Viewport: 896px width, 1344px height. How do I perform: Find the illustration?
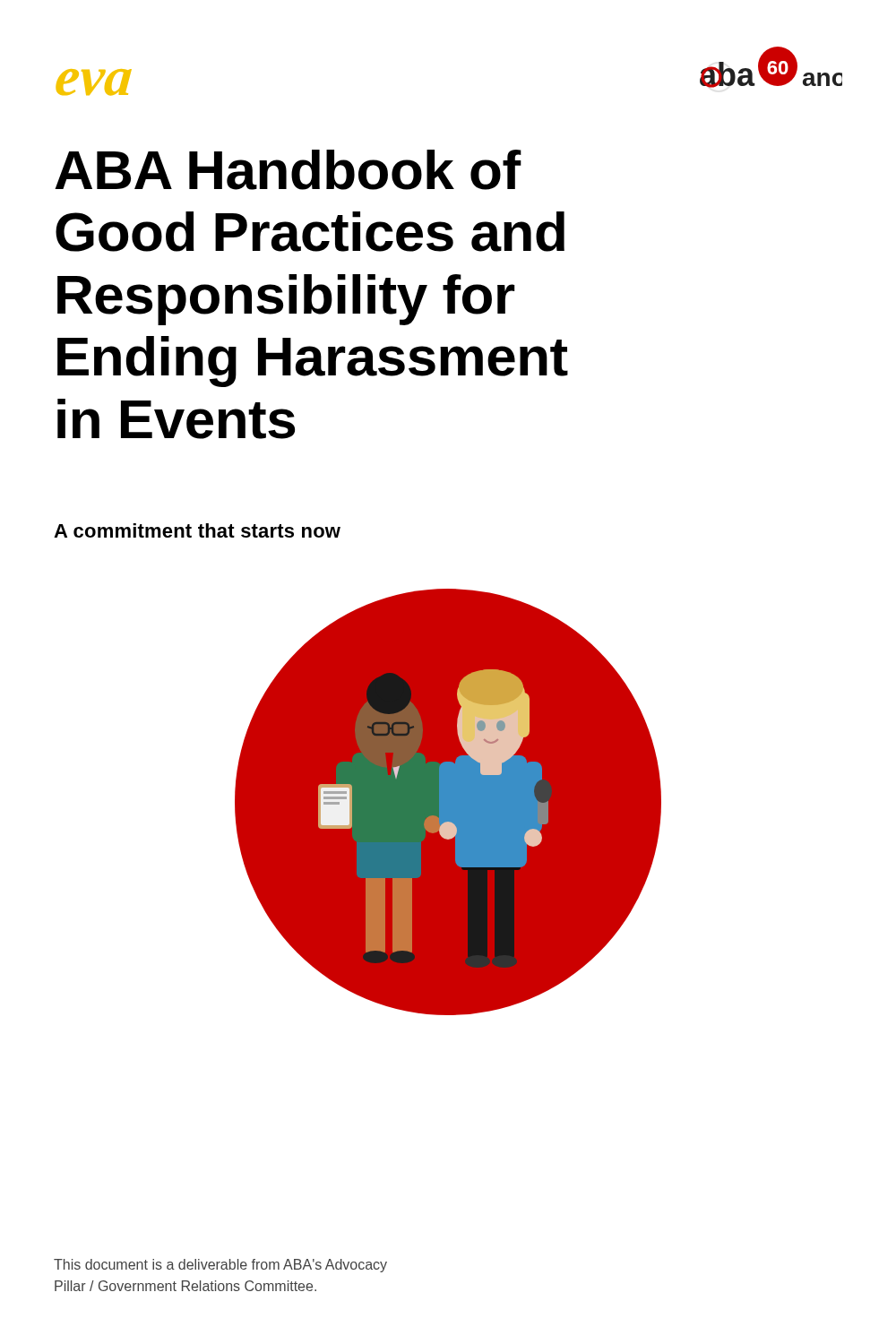tap(448, 802)
